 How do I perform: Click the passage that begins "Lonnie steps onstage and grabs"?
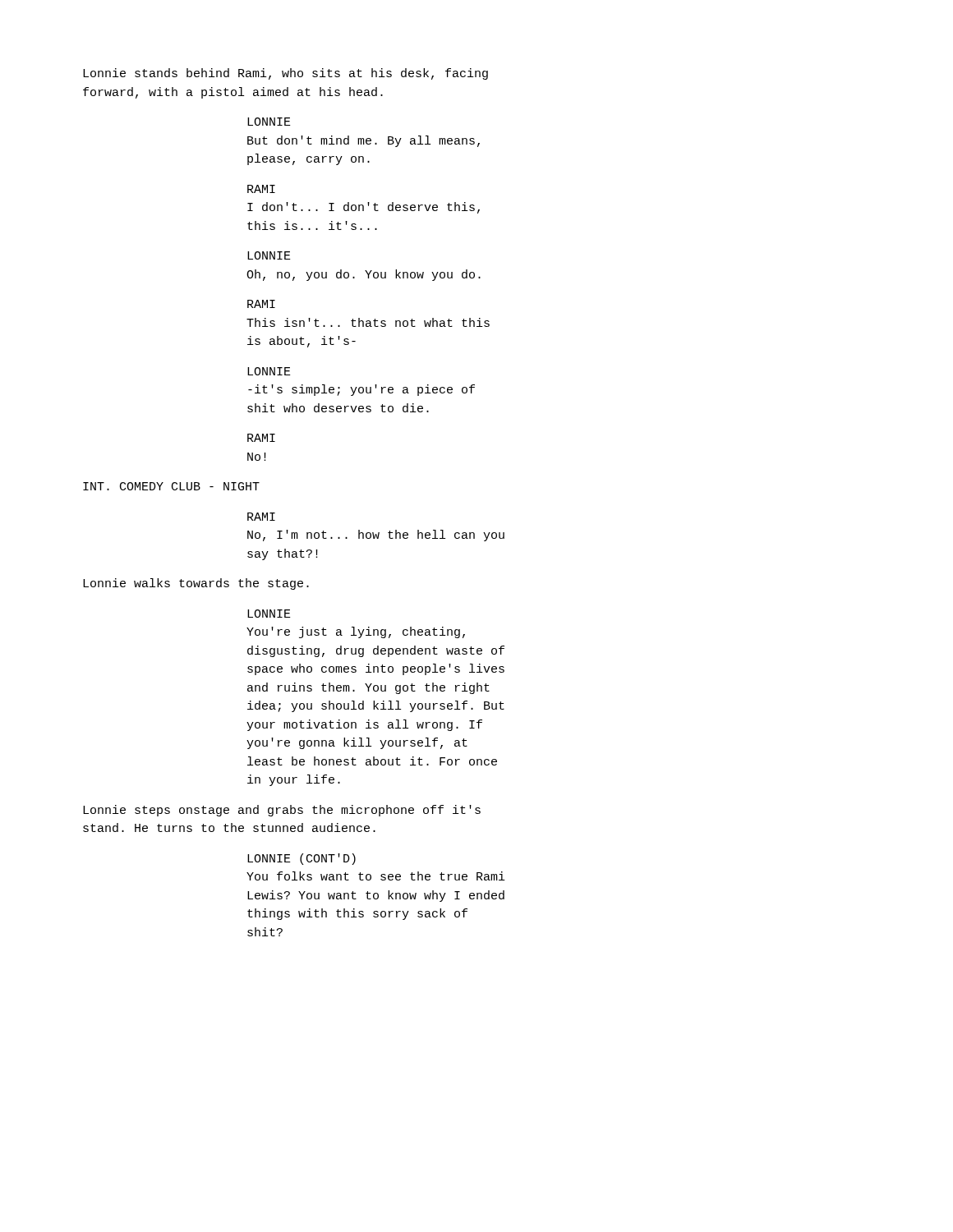pyautogui.click(x=282, y=820)
